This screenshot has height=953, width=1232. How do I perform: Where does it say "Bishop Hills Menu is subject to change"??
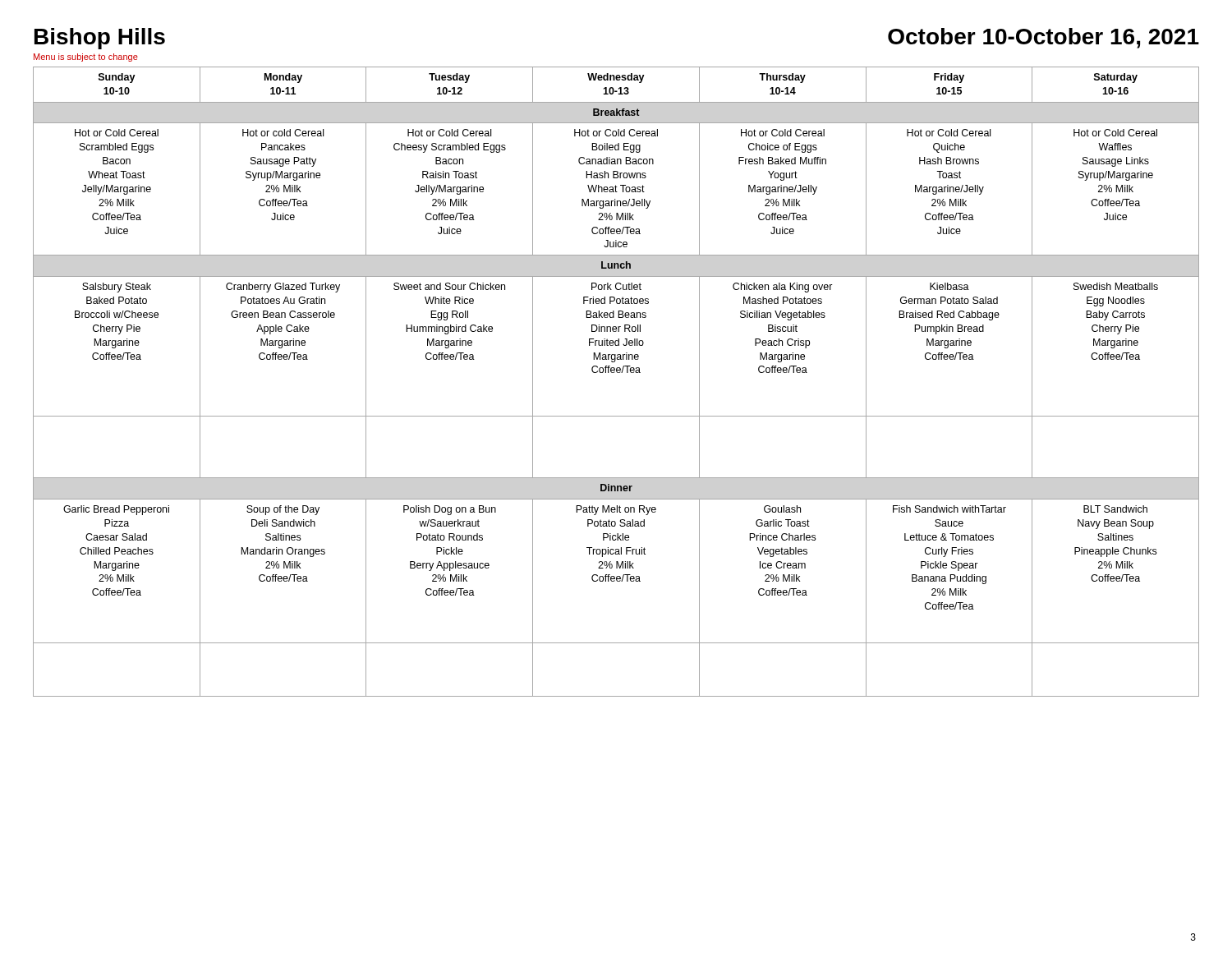(x=99, y=43)
